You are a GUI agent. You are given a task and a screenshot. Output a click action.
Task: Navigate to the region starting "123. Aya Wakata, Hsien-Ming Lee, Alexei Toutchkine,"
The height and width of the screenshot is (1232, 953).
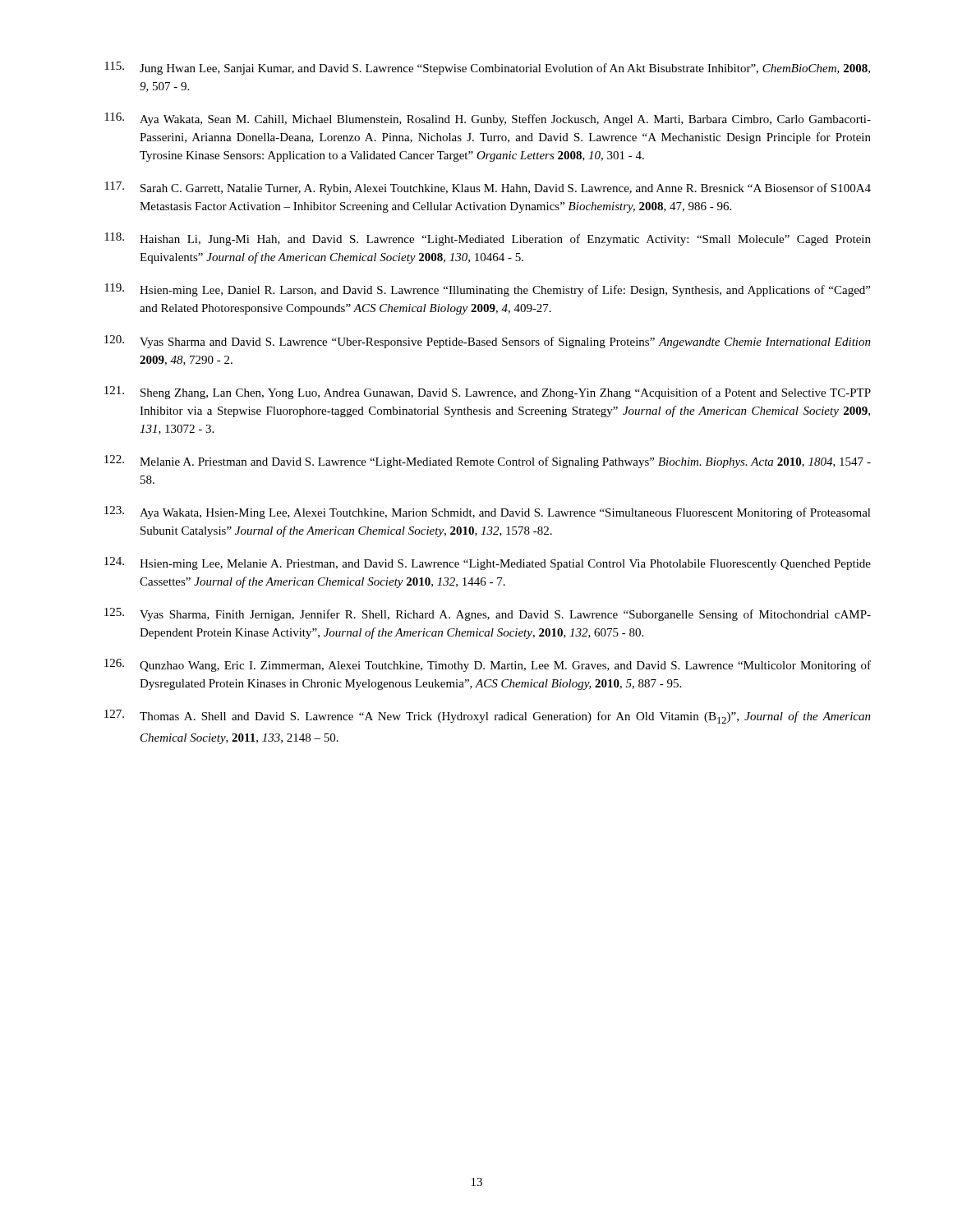(476, 522)
